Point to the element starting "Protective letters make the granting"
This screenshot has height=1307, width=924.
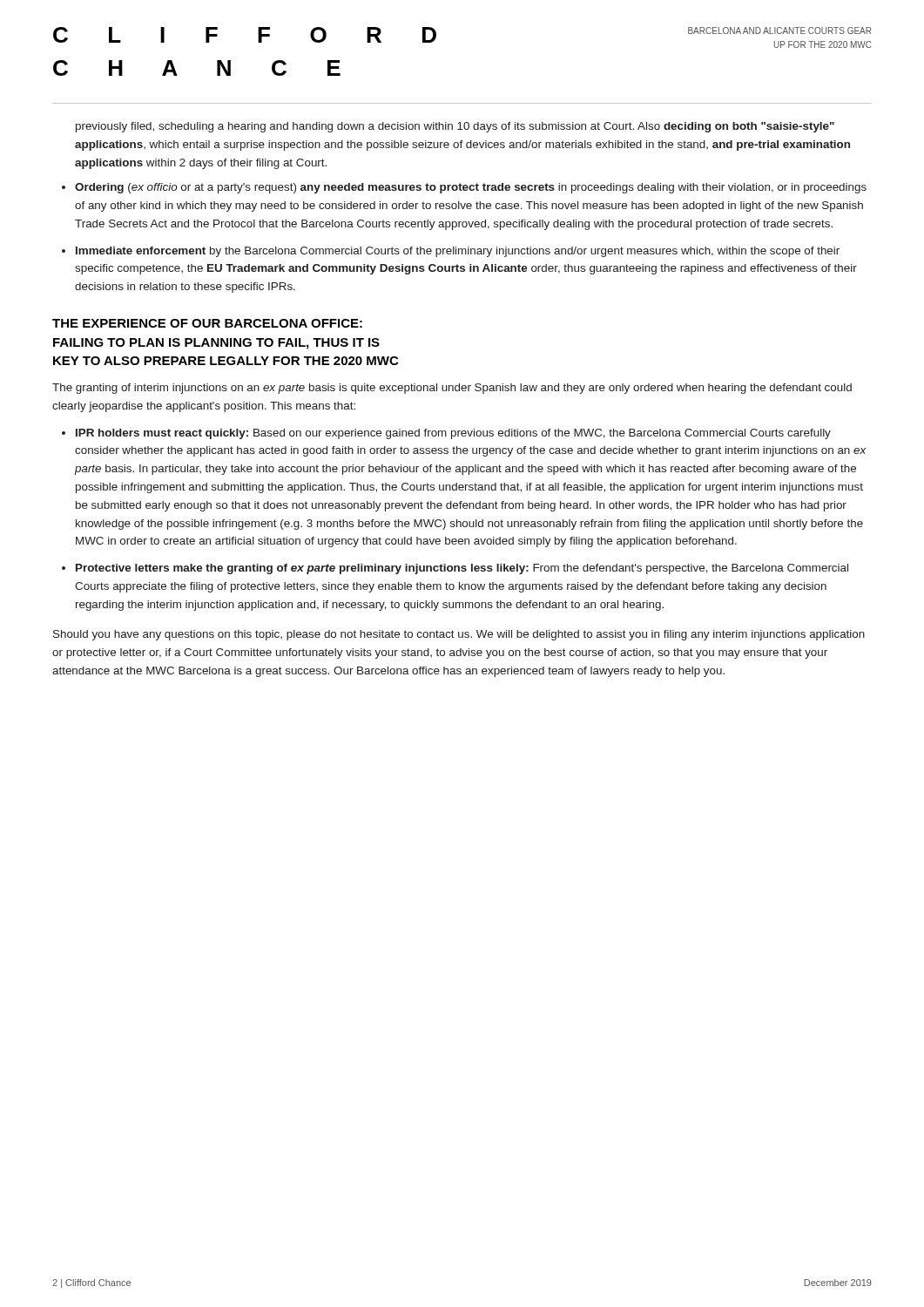coord(462,586)
